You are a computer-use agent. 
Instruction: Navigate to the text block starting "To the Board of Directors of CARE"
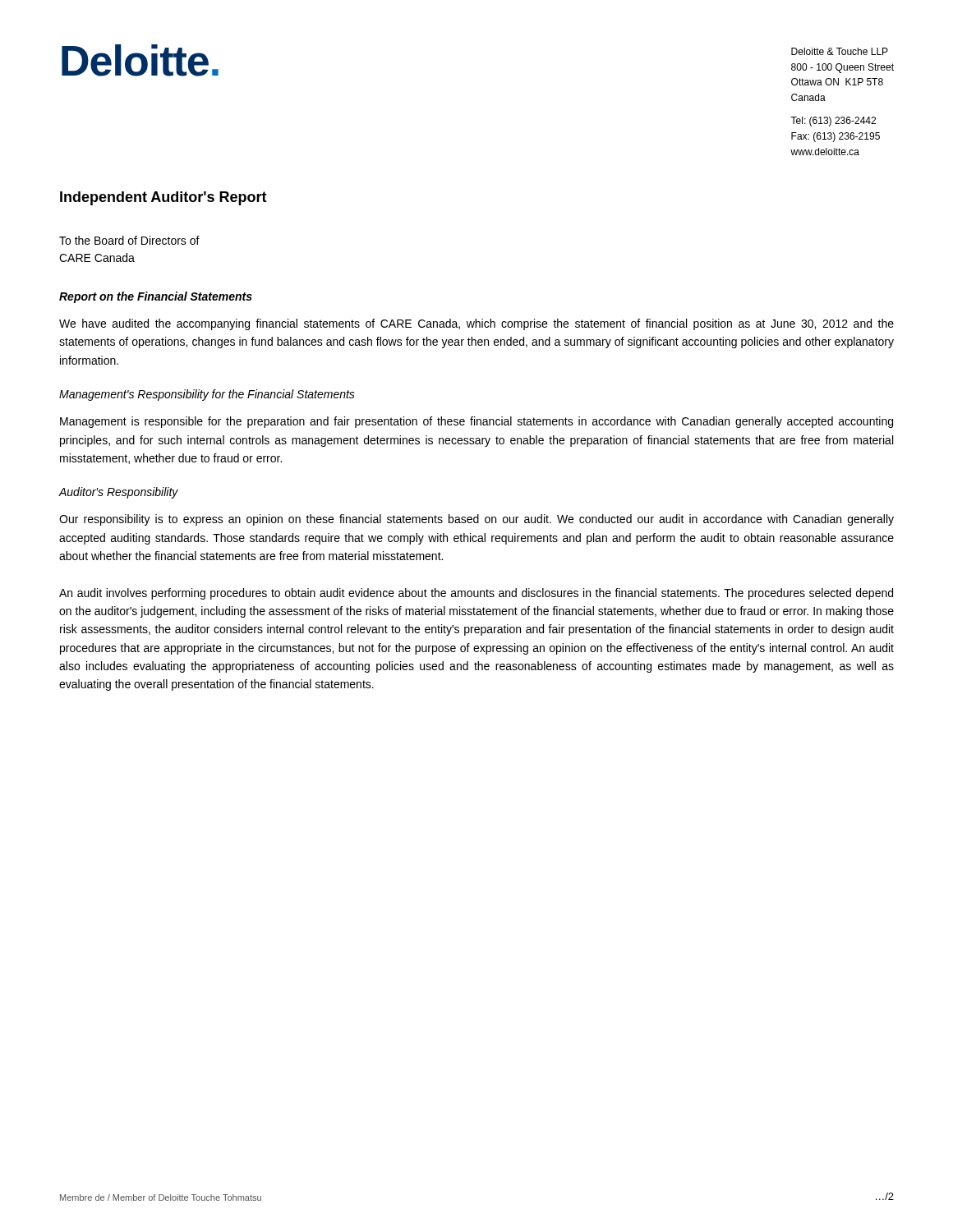pyautogui.click(x=129, y=249)
